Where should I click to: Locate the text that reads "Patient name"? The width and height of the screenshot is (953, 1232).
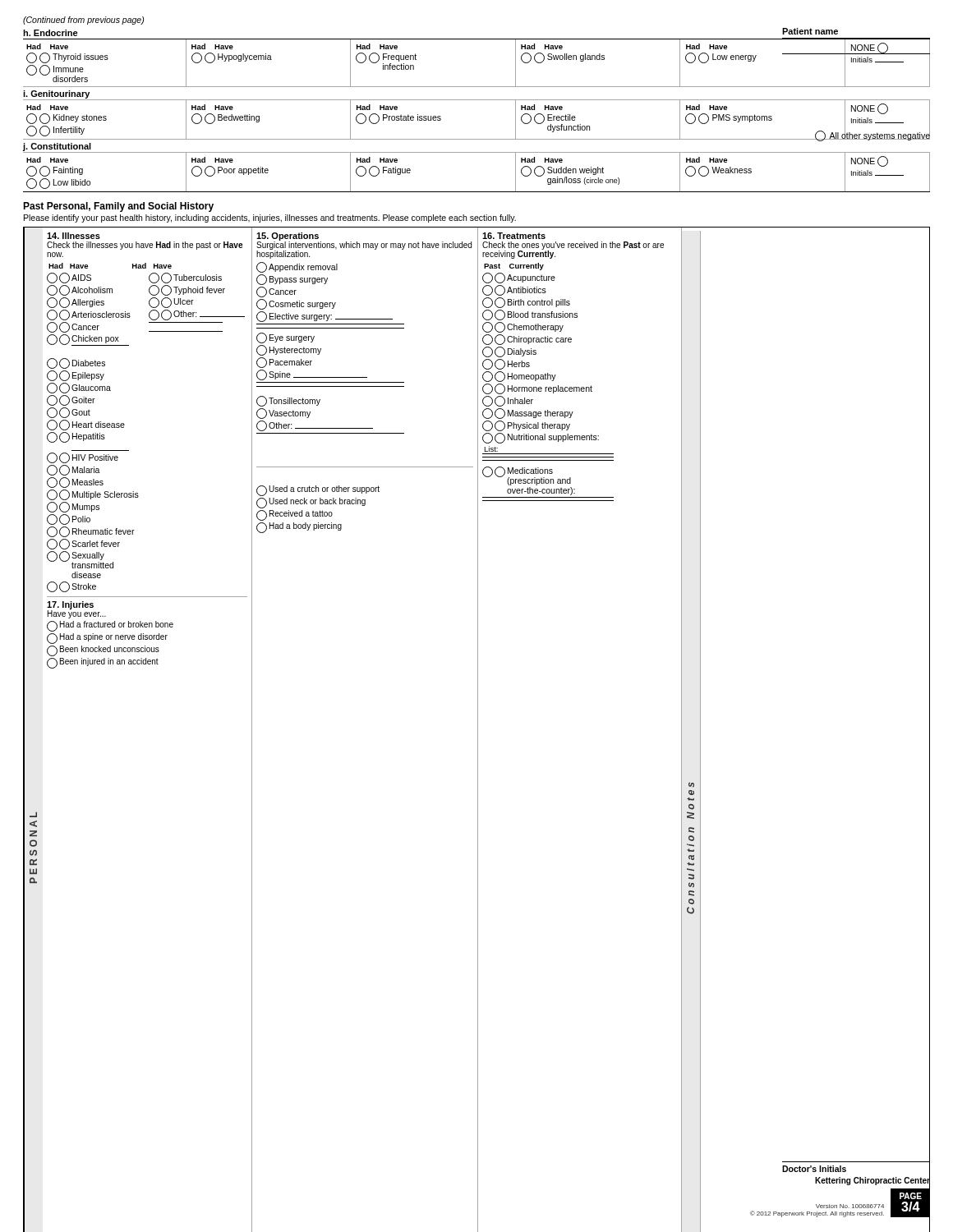[856, 40]
